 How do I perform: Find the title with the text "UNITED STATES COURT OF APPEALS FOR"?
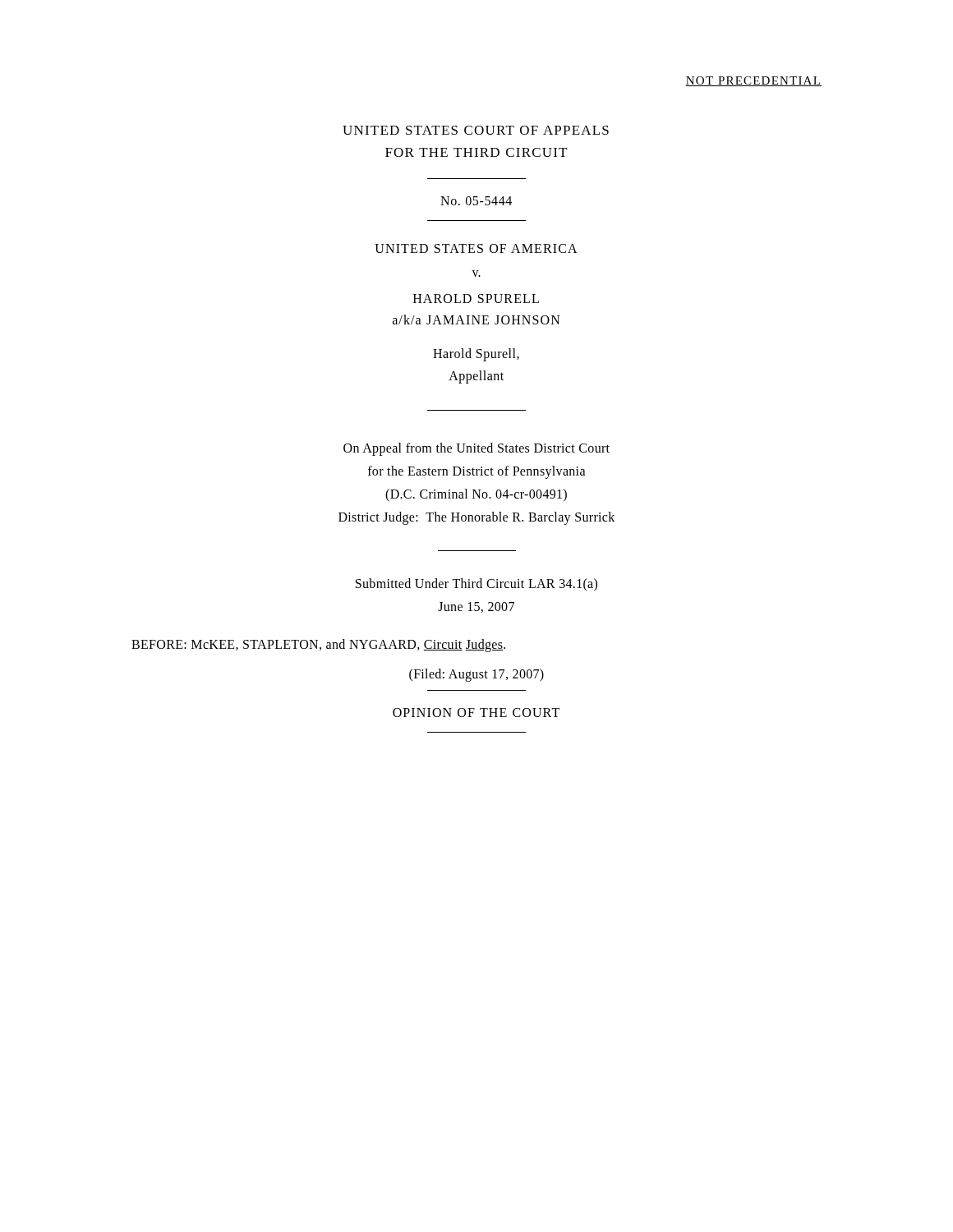pyautogui.click(x=476, y=141)
